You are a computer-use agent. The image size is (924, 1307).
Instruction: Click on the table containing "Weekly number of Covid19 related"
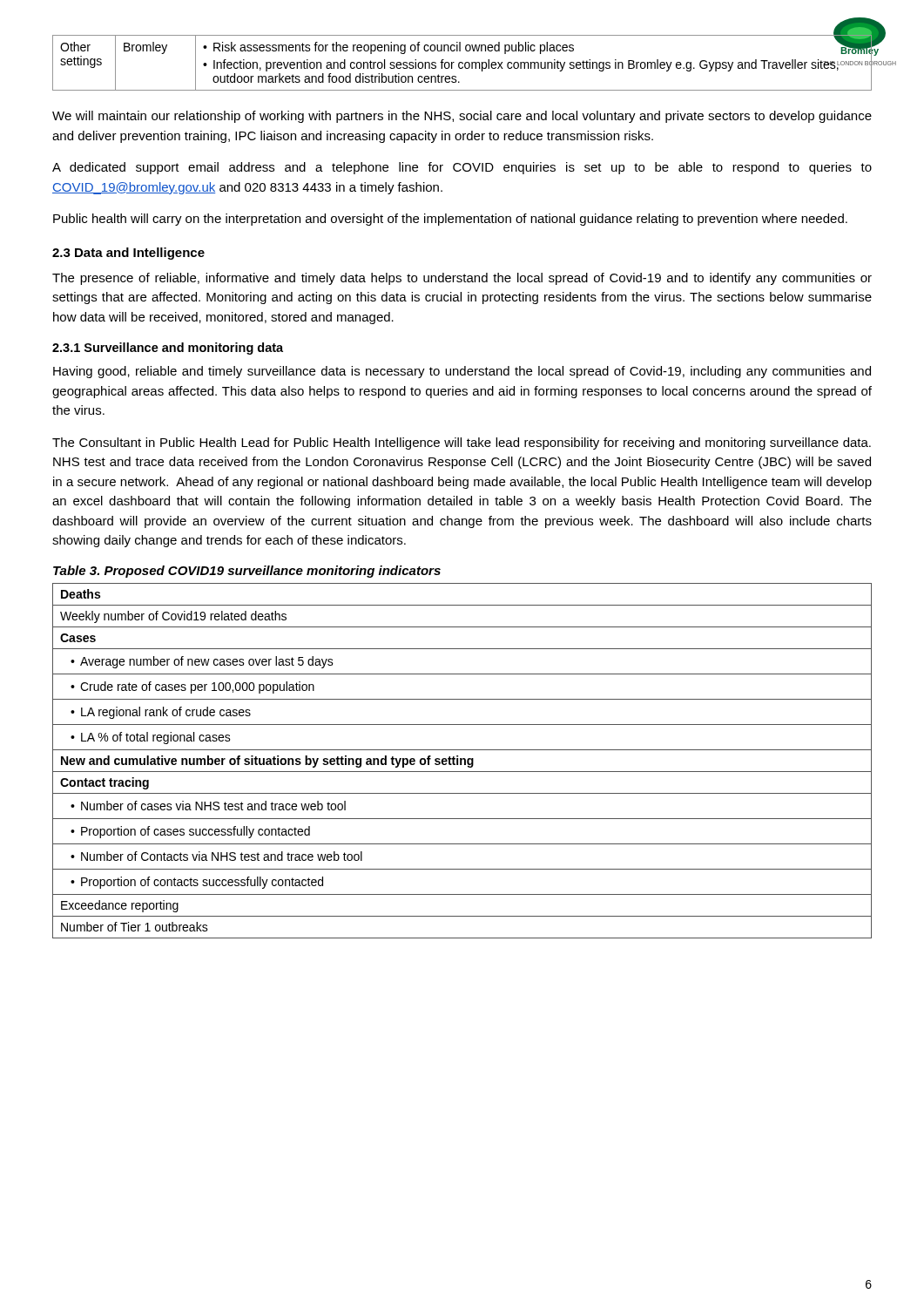point(462,760)
